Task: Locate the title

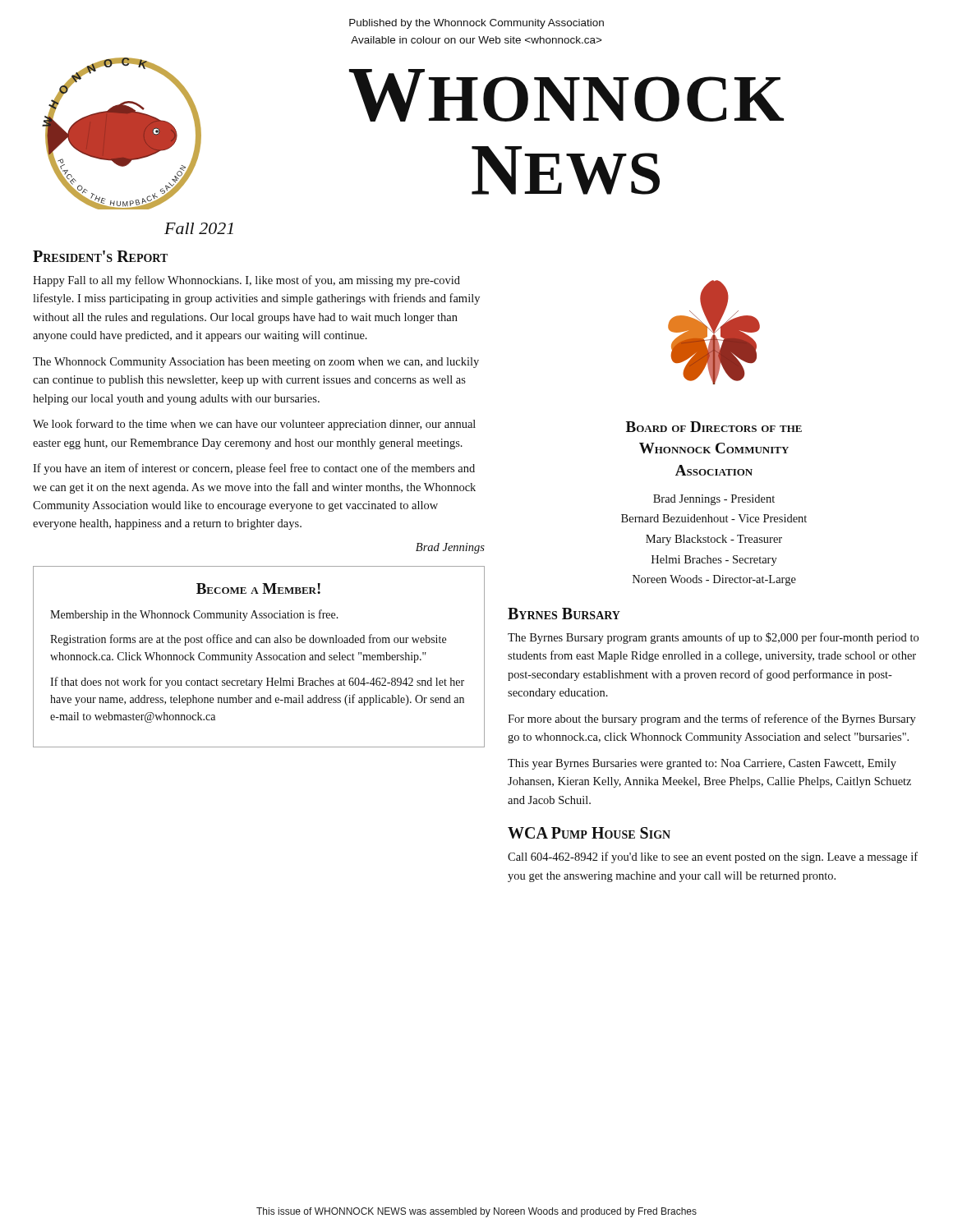Action: point(567,131)
